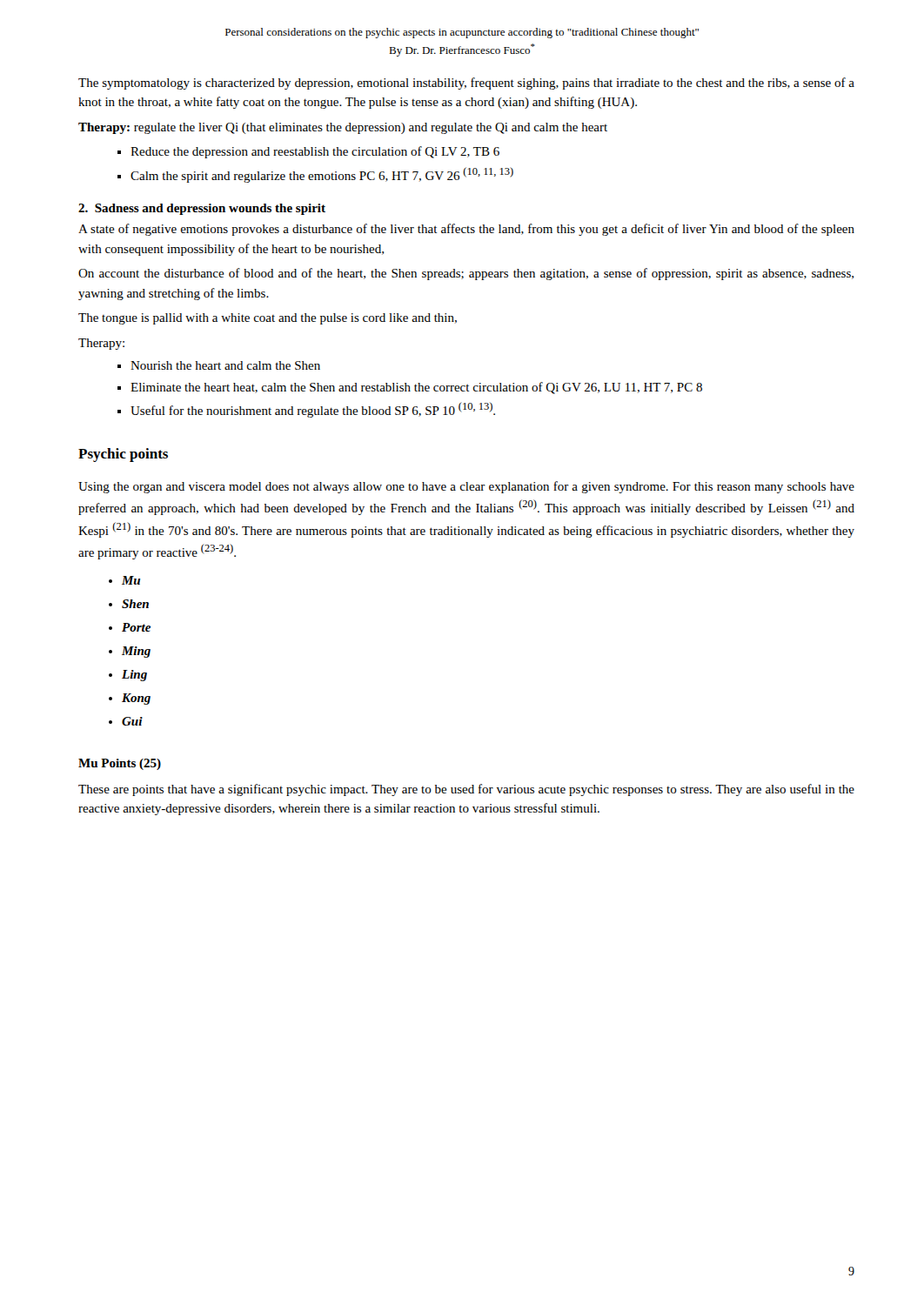Locate the list item that says "Reduce the depression"
Viewport: 924px width, 1305px height.
click(315, 152)
